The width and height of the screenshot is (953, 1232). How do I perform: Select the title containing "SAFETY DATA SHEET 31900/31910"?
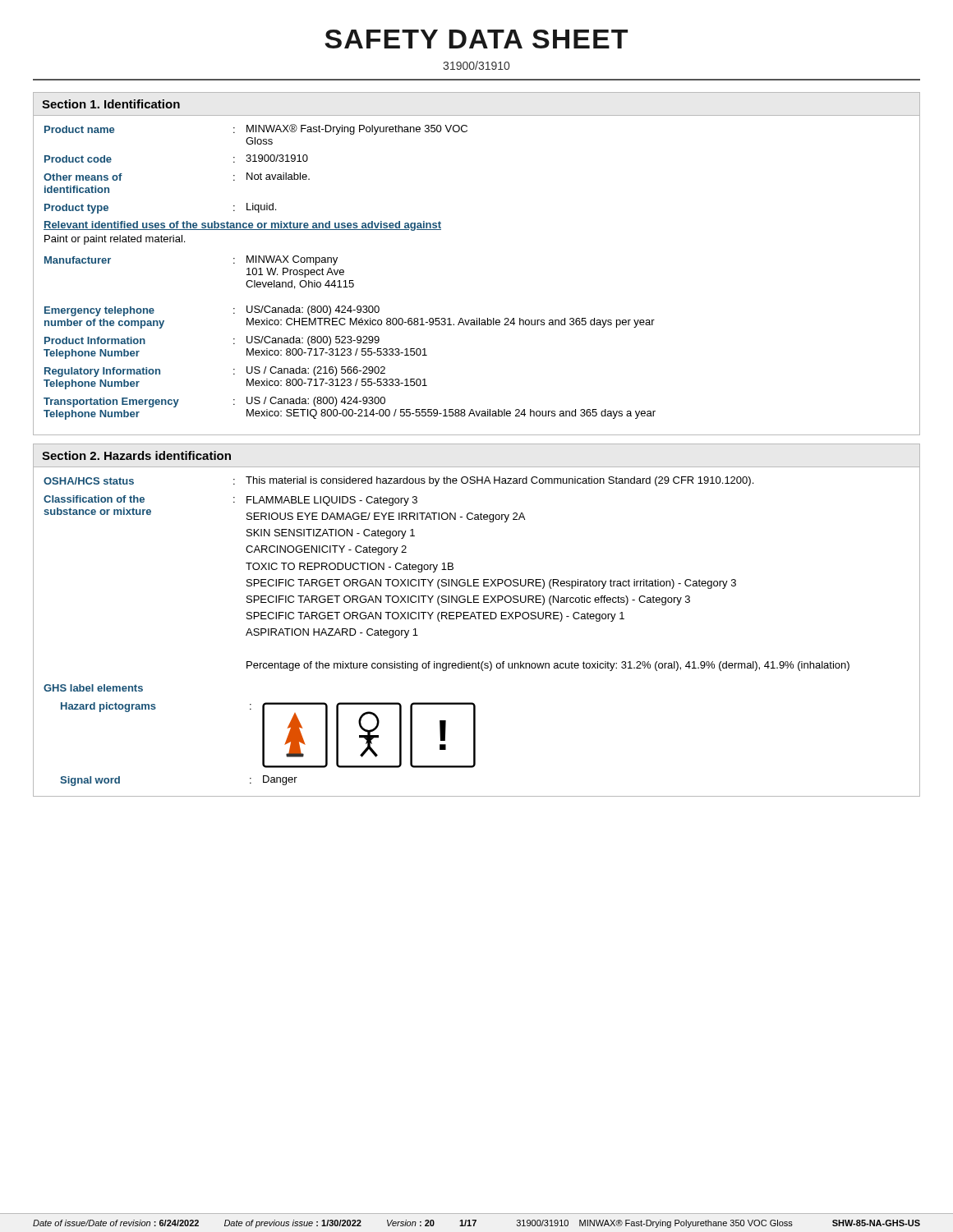click(476, 52)
